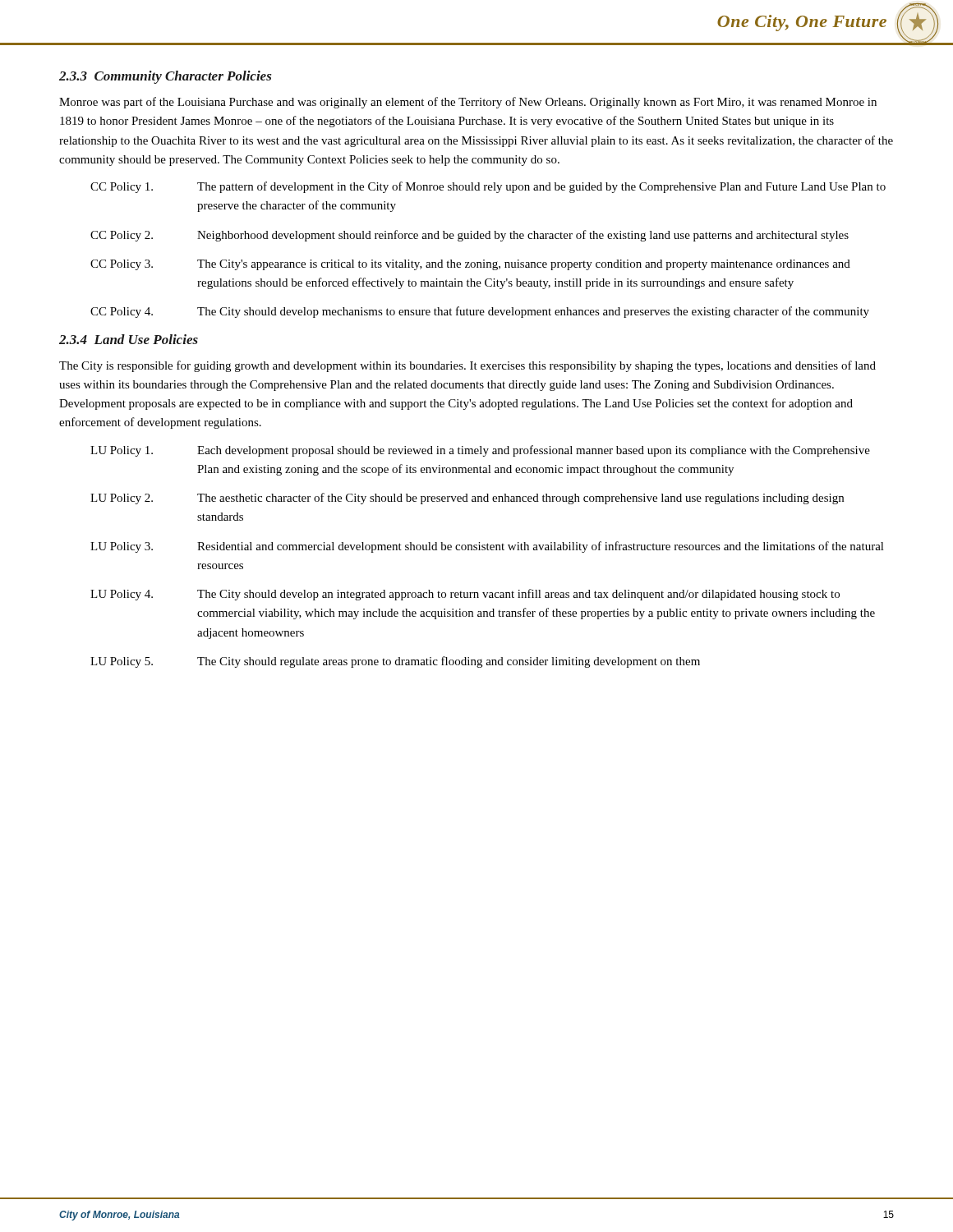Screen dimensions: 1232x953
Task: Point to the region starting "CC Policy 2. Neighborhood development"
Action: coord(476,235)
